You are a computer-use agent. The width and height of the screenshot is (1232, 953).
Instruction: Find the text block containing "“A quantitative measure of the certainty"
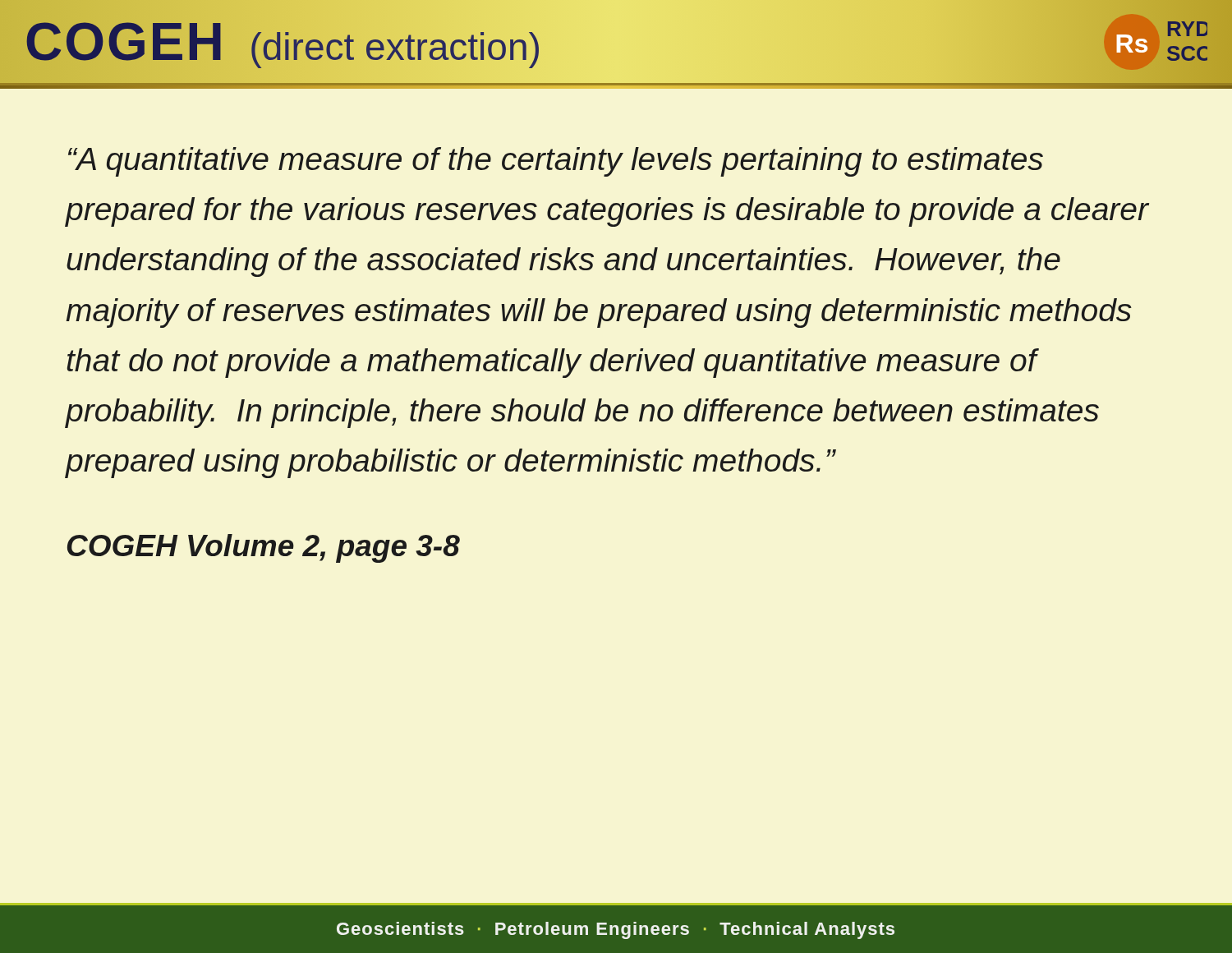(x=616, y=310)
